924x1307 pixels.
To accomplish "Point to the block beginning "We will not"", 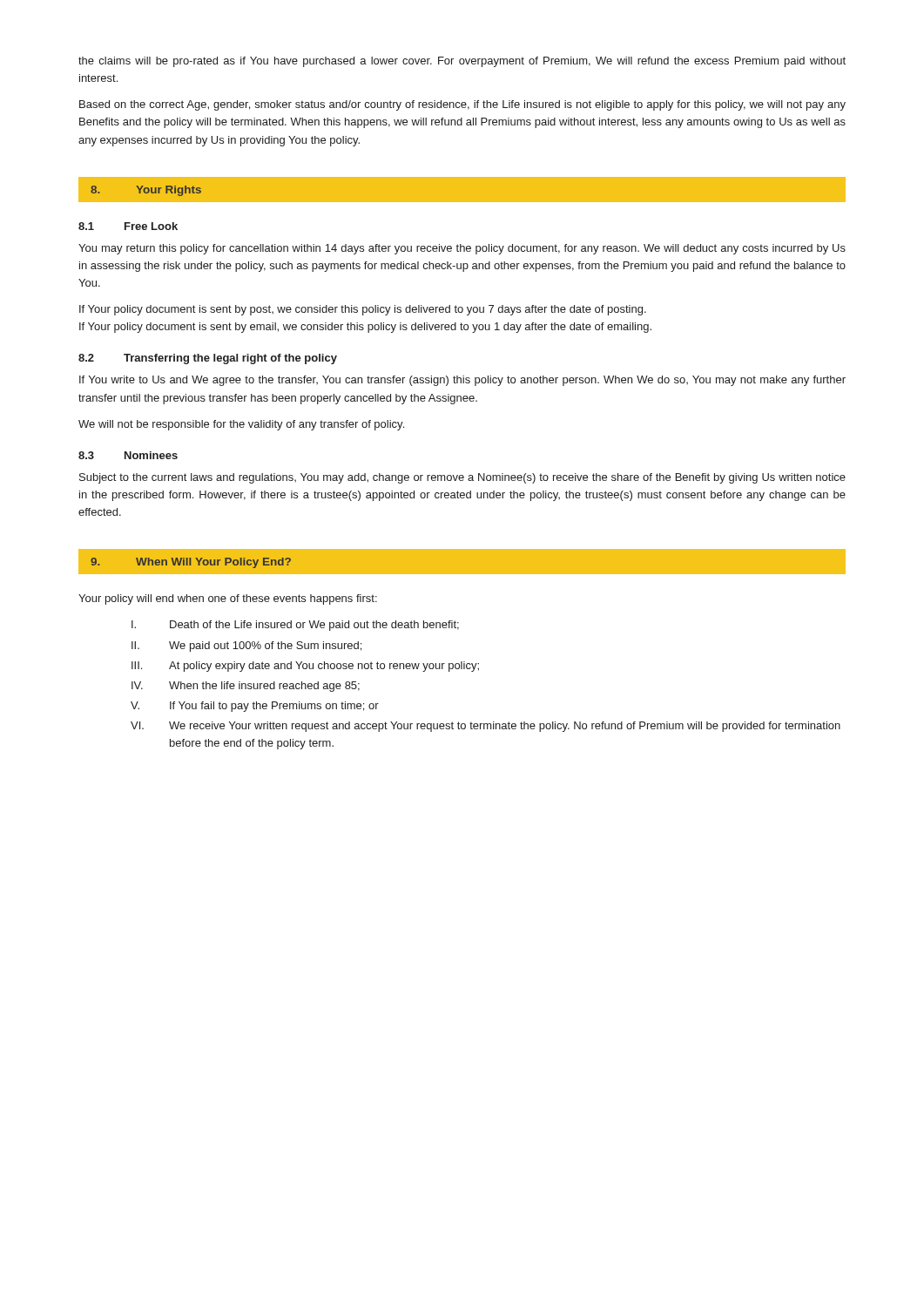I will tap(241, 425).
